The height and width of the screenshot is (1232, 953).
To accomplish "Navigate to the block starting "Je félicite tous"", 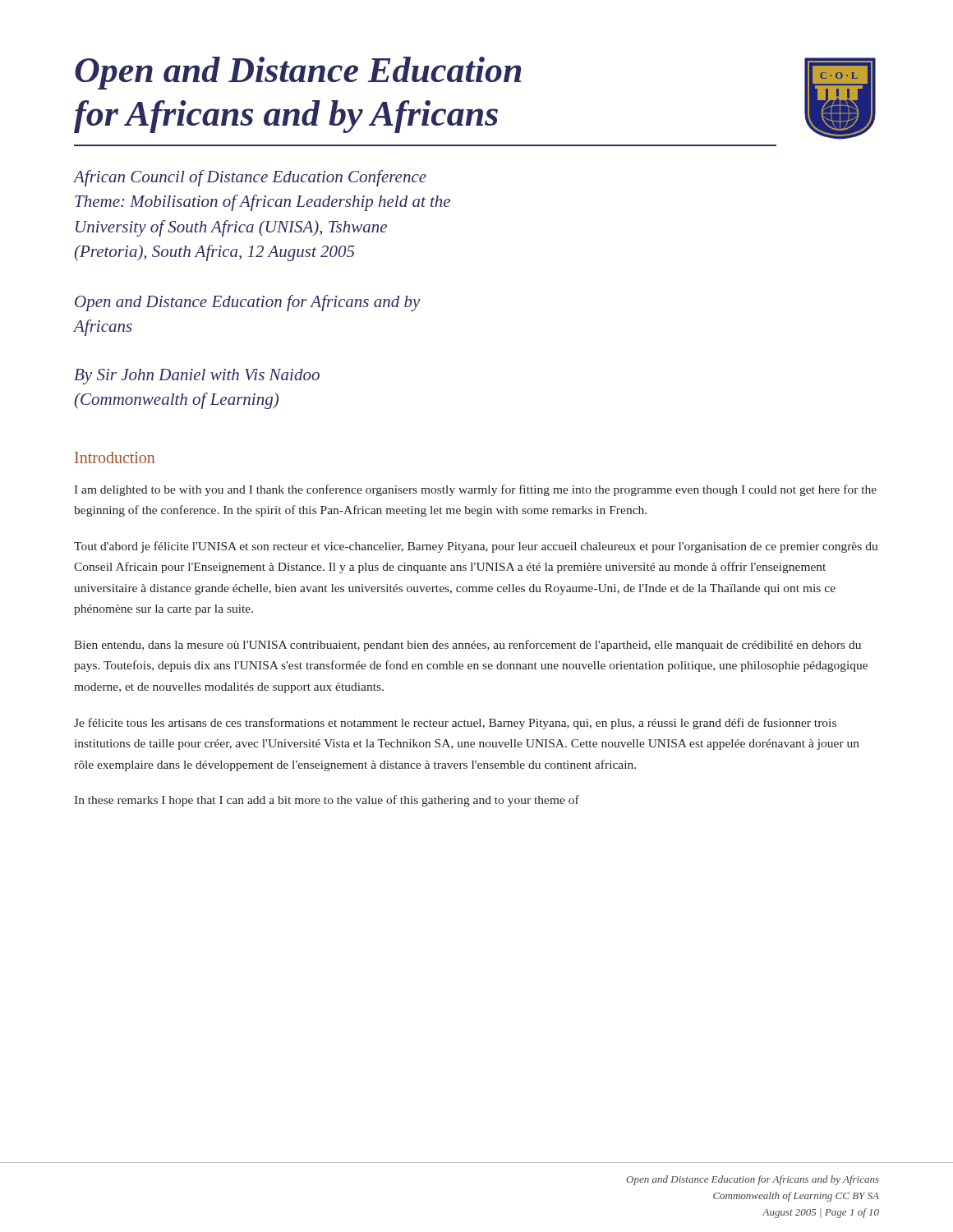I will coord(476,743).
